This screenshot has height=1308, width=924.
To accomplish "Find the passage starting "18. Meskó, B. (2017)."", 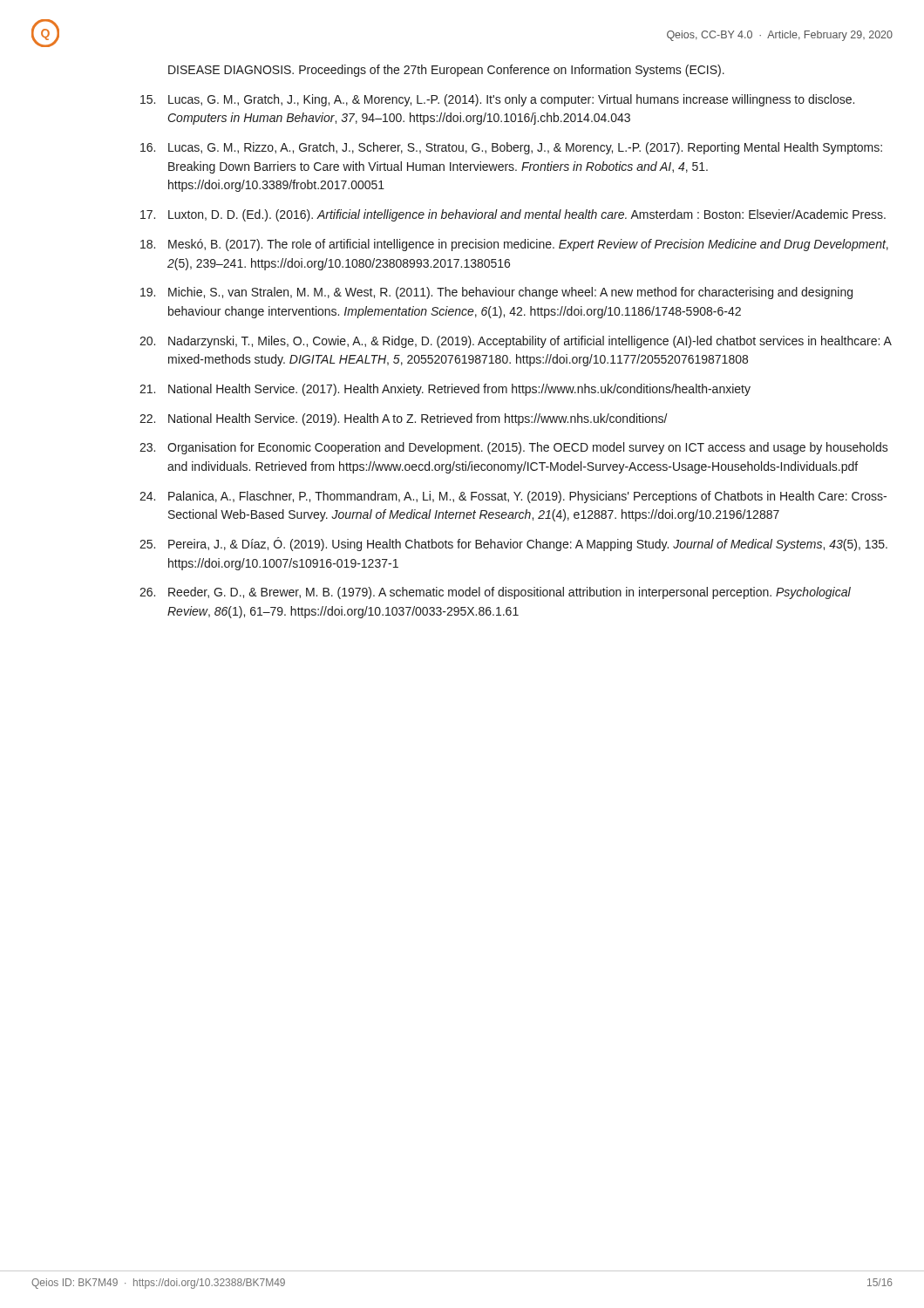I will click(x=516, y=254).
